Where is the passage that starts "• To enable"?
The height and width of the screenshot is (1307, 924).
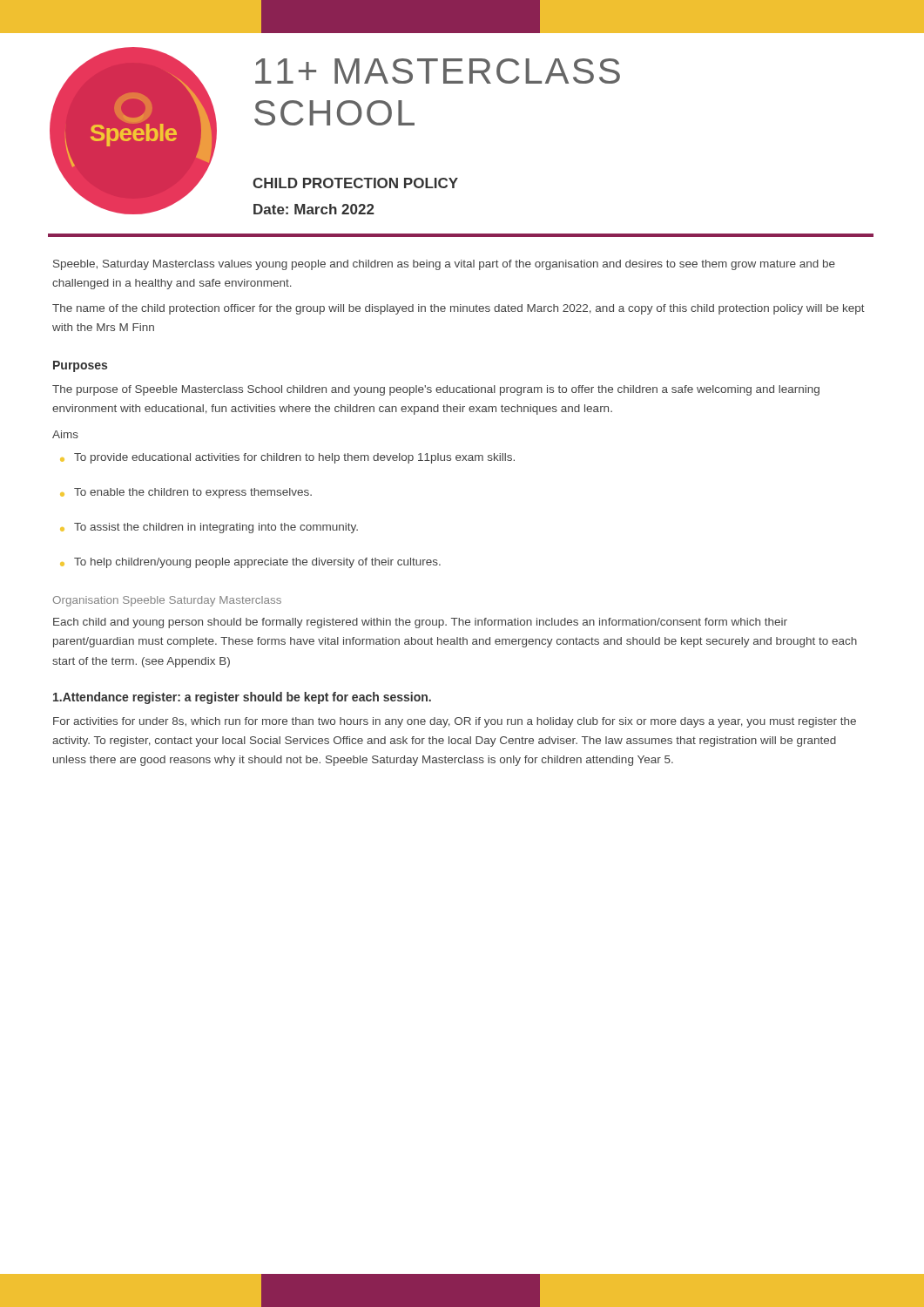click(x=186, y=494)
